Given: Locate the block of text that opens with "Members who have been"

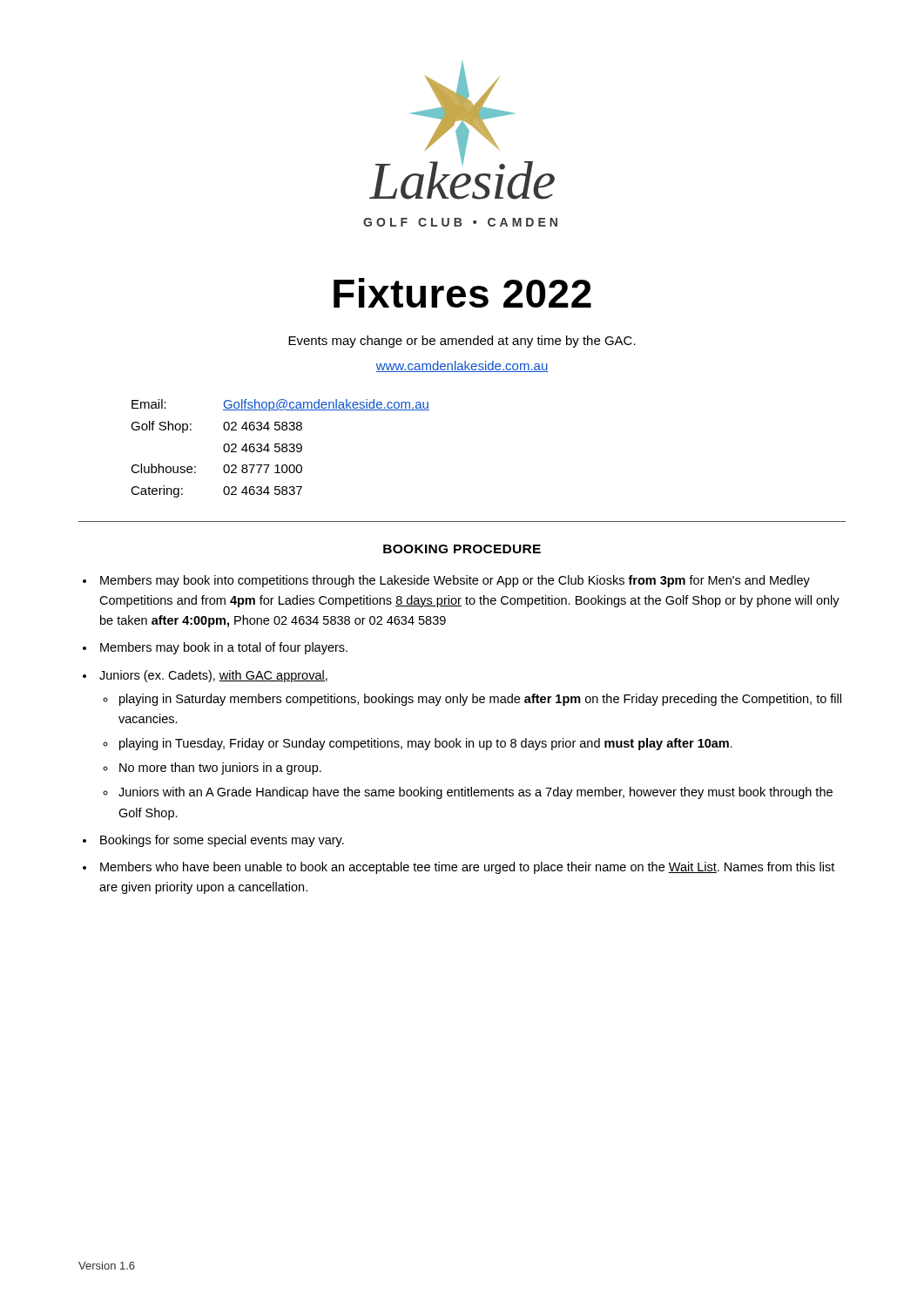Looking at the screenshot, I should [x=467, y=877].
